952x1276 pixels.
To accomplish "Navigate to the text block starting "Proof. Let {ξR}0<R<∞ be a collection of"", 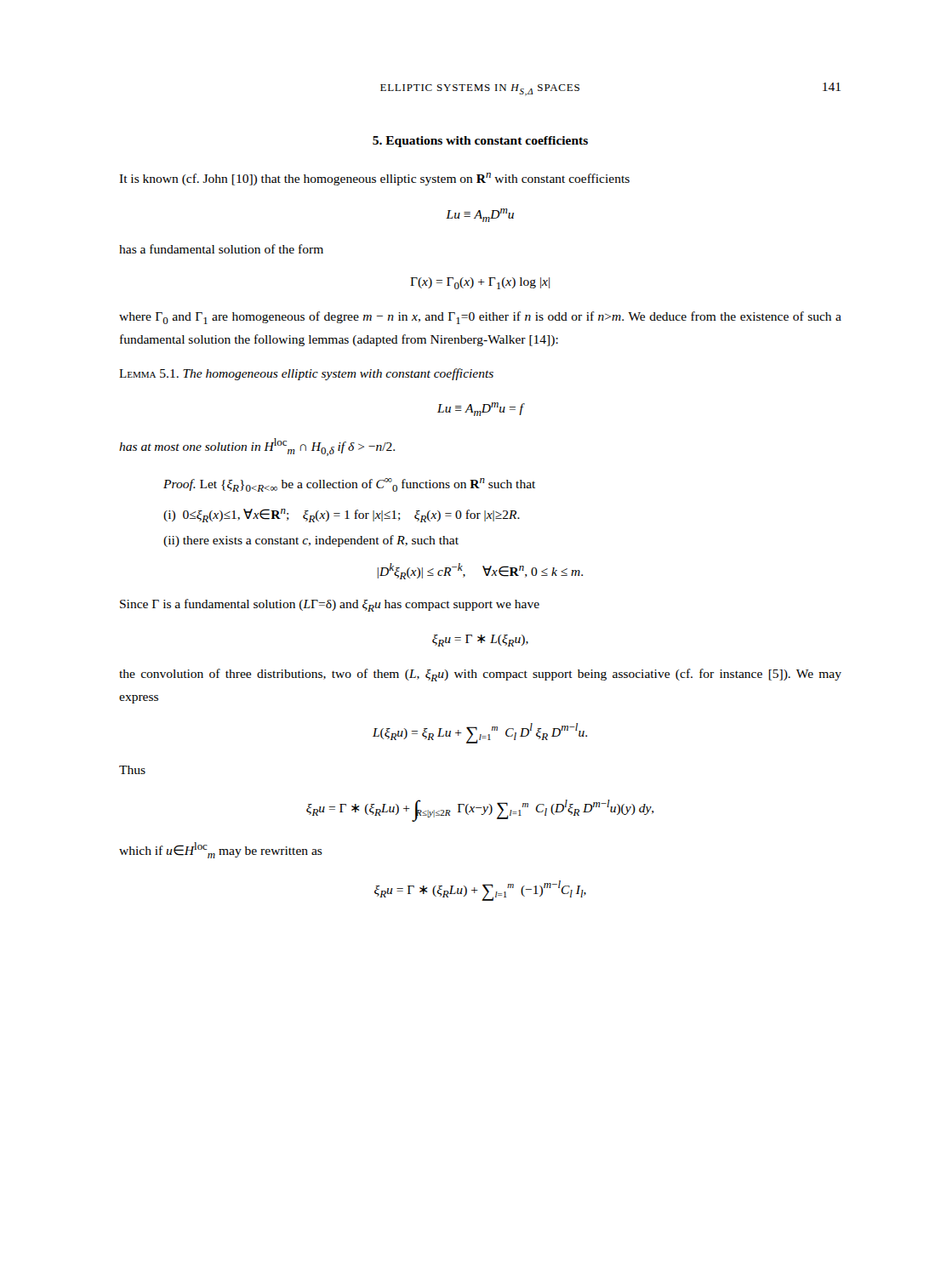I will coord(349,484).
